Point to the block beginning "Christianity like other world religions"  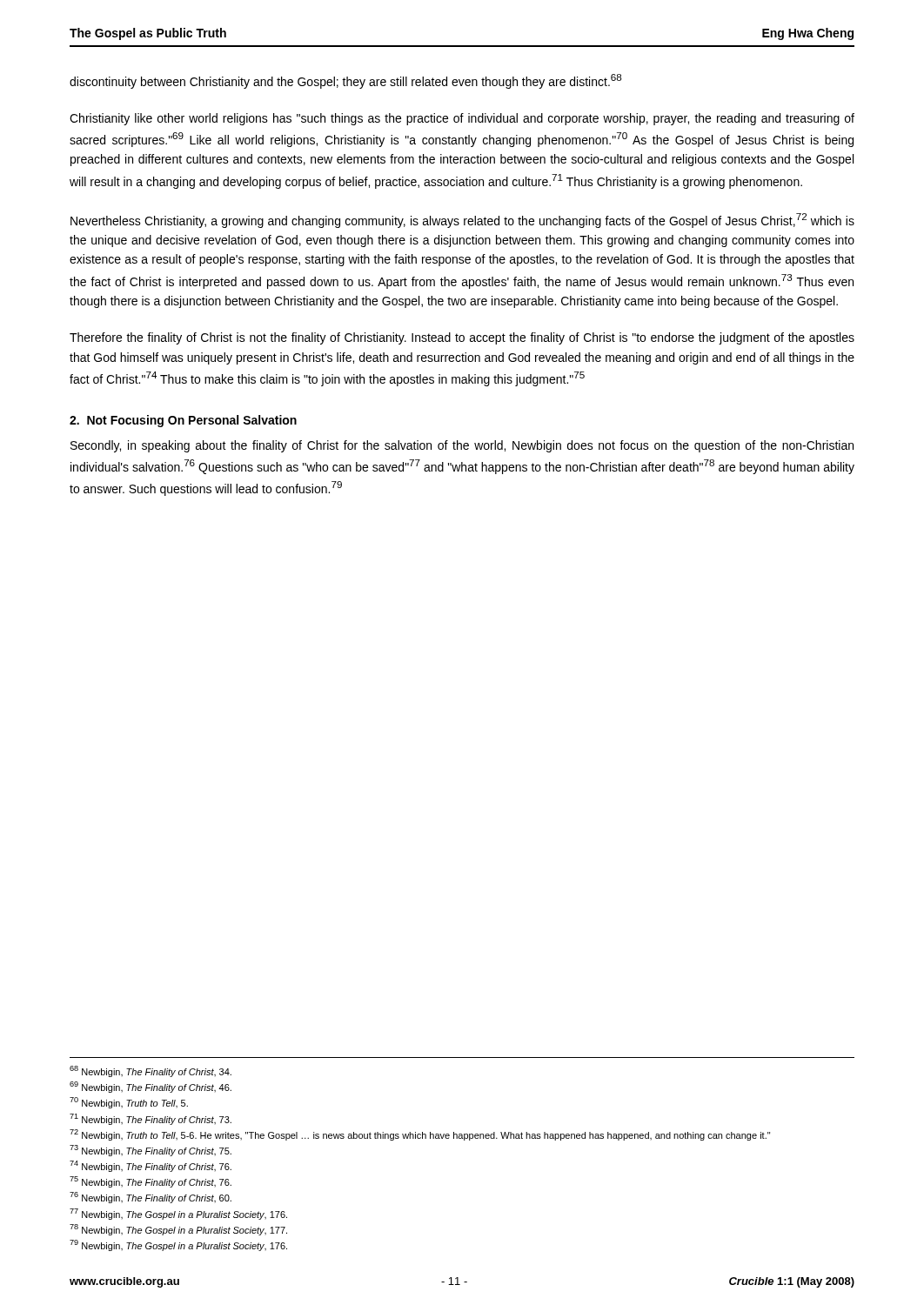pyautogui.click(x=462, y=150)
